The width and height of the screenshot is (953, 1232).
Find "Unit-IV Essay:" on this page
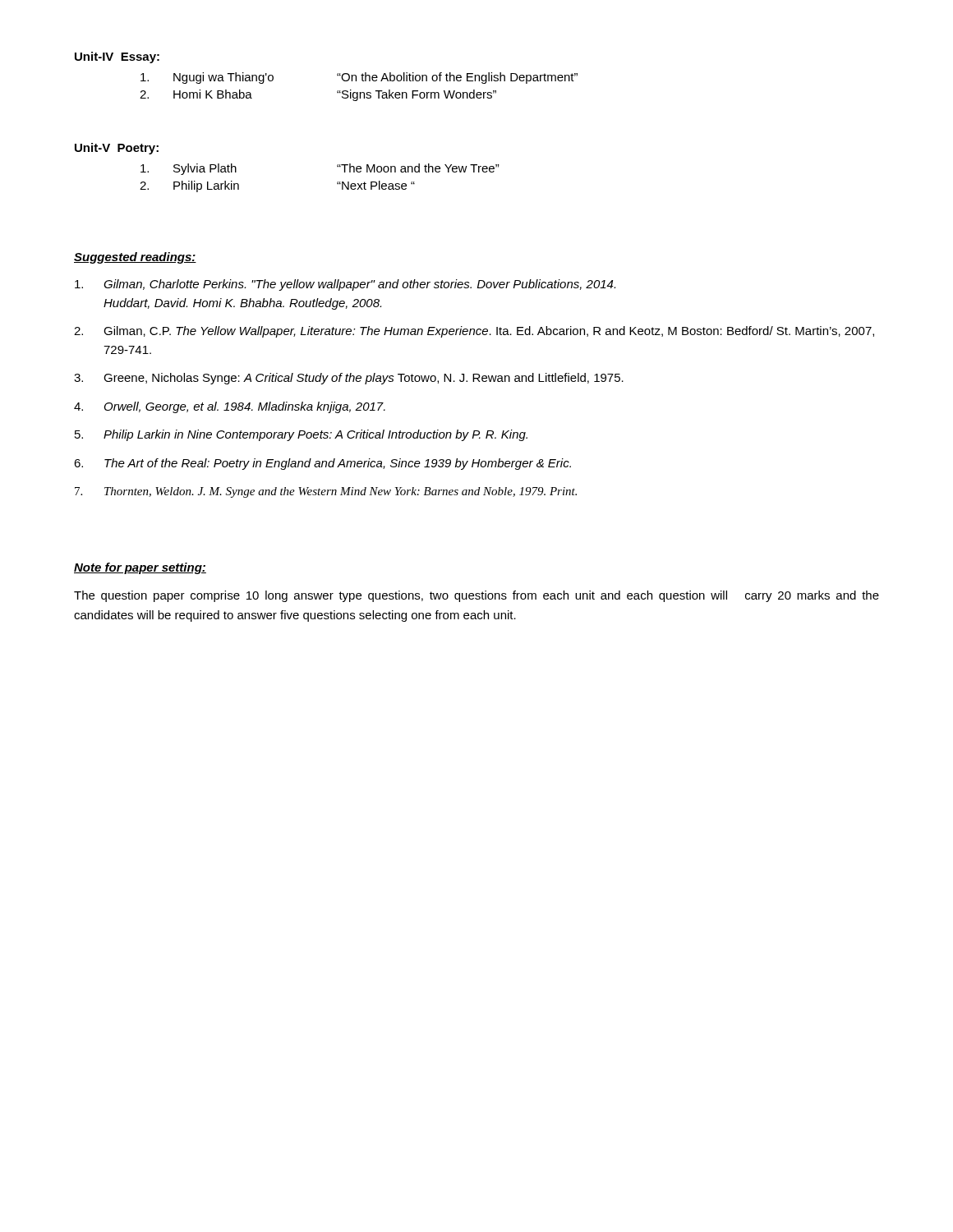coord(117,56)
